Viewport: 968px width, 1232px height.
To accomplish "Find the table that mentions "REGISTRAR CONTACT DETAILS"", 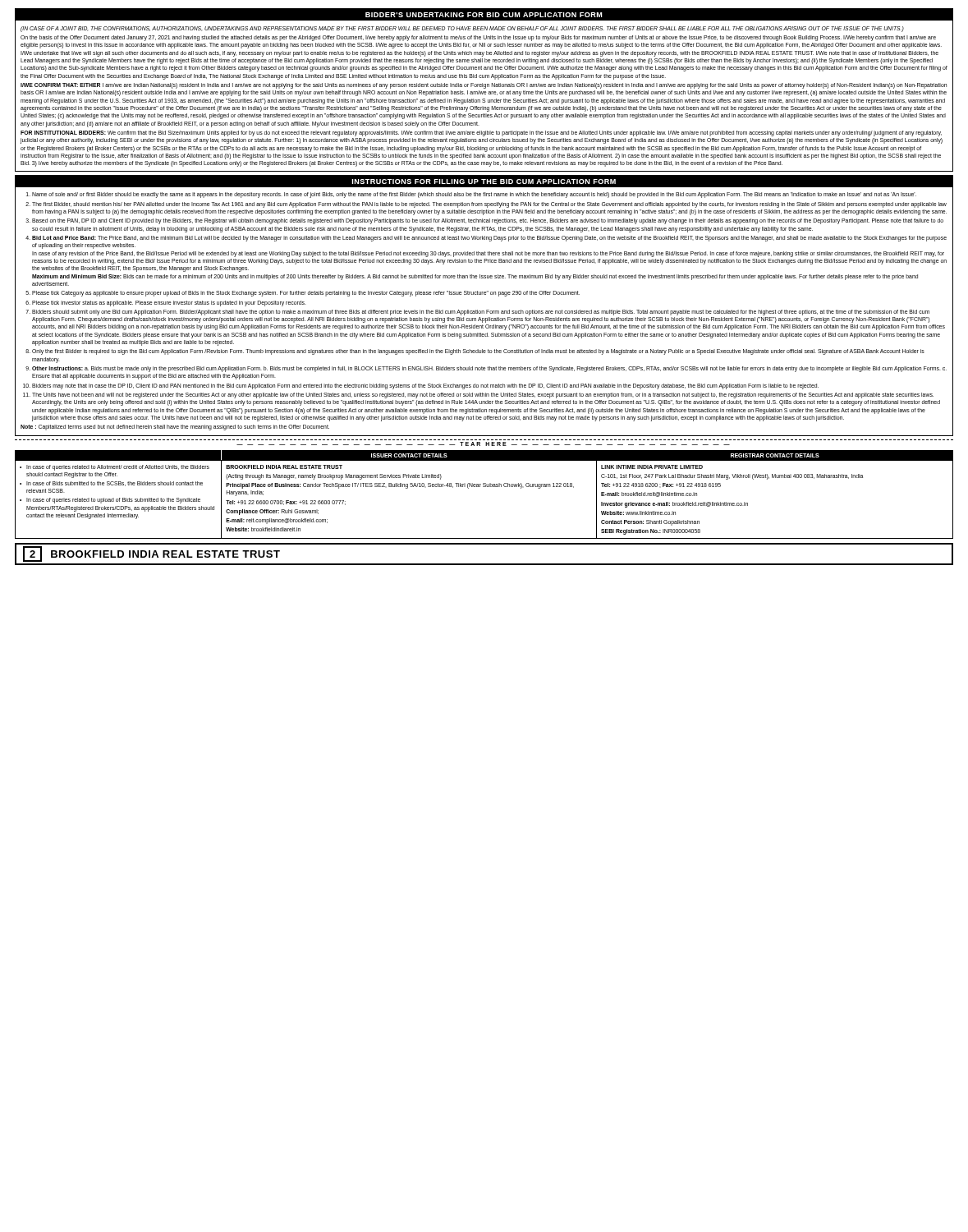I will [x=484, y=494].
